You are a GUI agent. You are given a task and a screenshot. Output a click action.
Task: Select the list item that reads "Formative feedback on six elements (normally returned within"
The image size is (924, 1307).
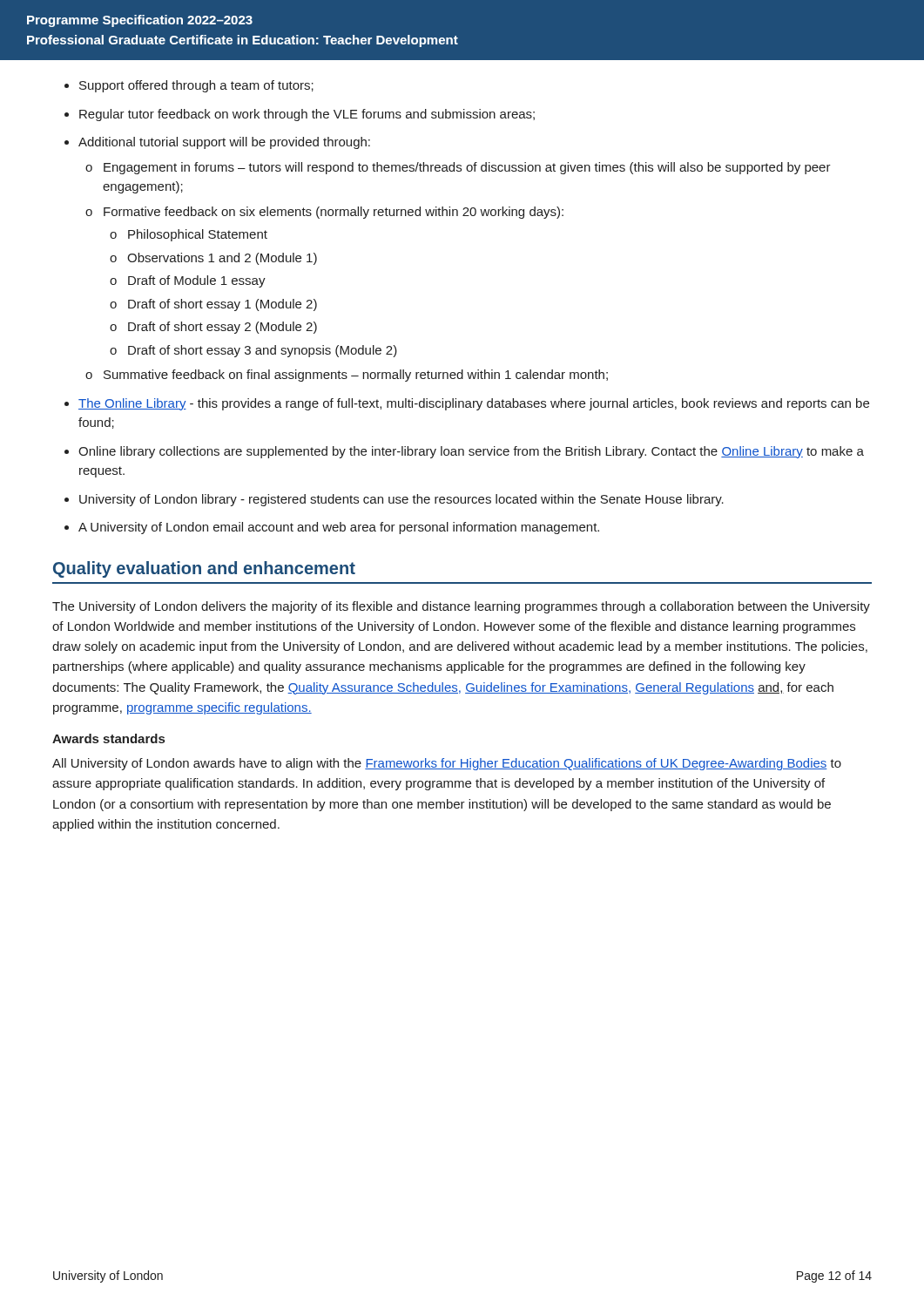(x=334, y=213)
